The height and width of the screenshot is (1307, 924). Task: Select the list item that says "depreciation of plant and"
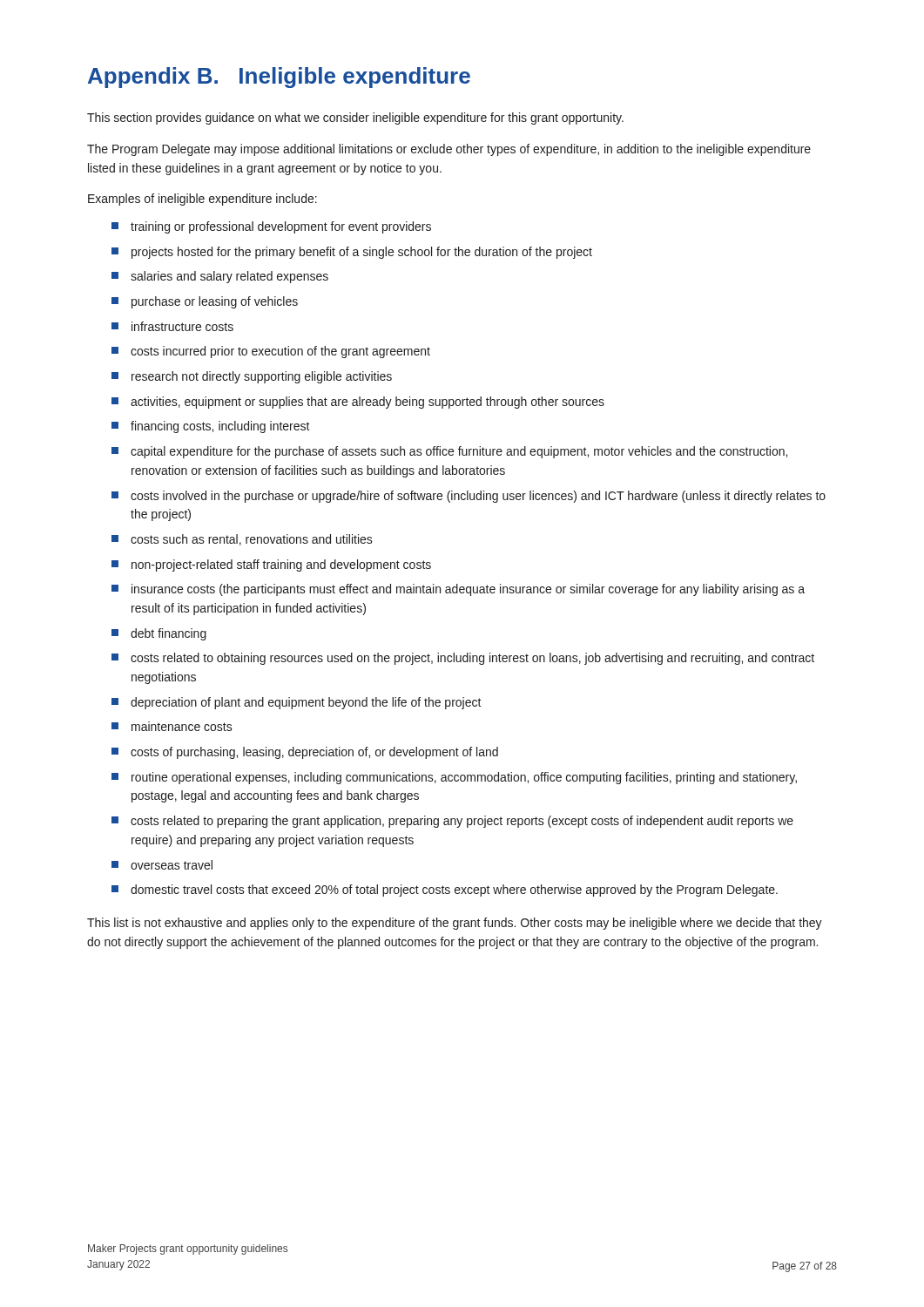pos(296,703)
